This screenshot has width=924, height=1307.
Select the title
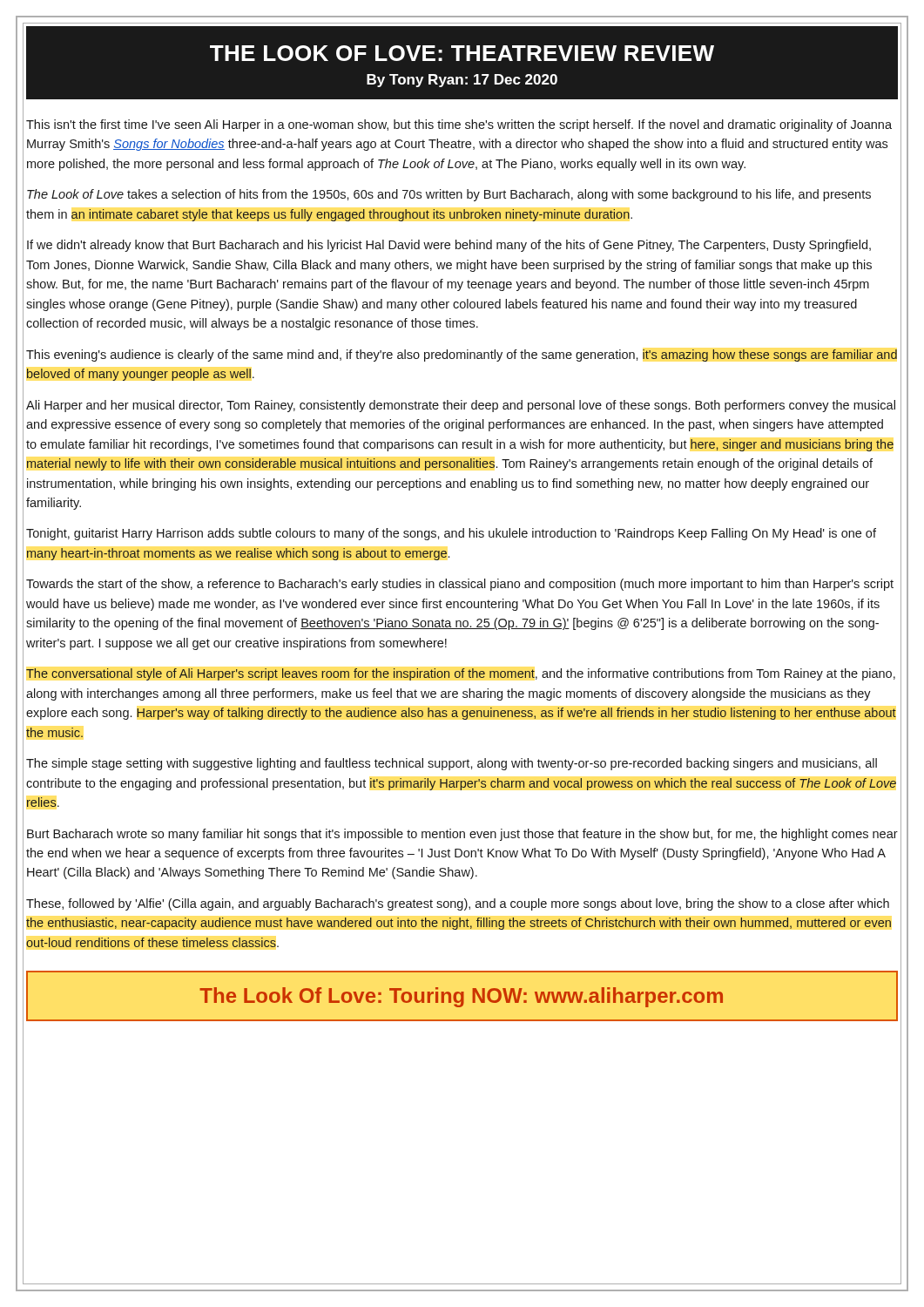pos(462,65)
